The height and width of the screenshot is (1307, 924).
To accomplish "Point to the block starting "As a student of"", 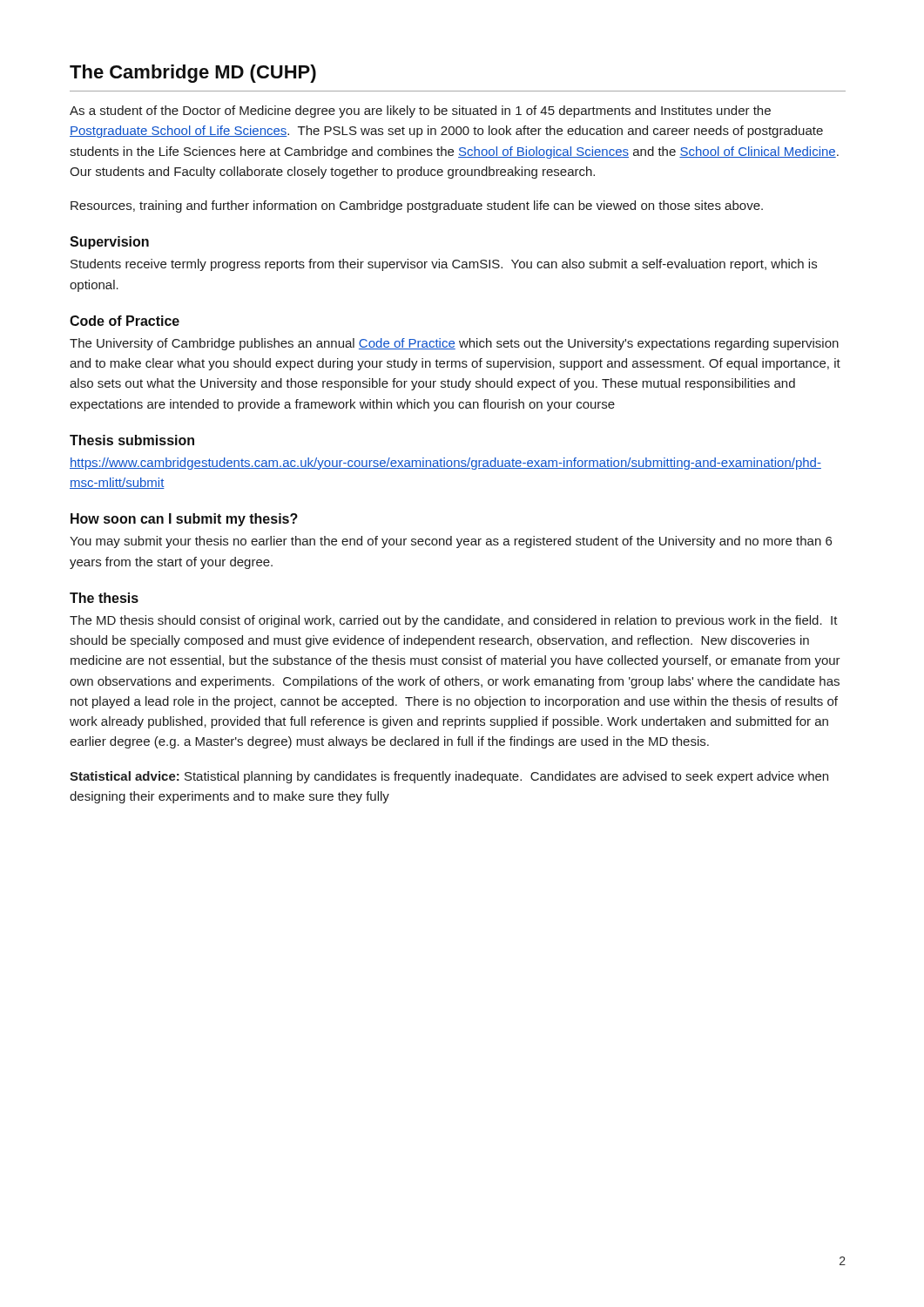I will pyautogui.click(x=456, y=141).
